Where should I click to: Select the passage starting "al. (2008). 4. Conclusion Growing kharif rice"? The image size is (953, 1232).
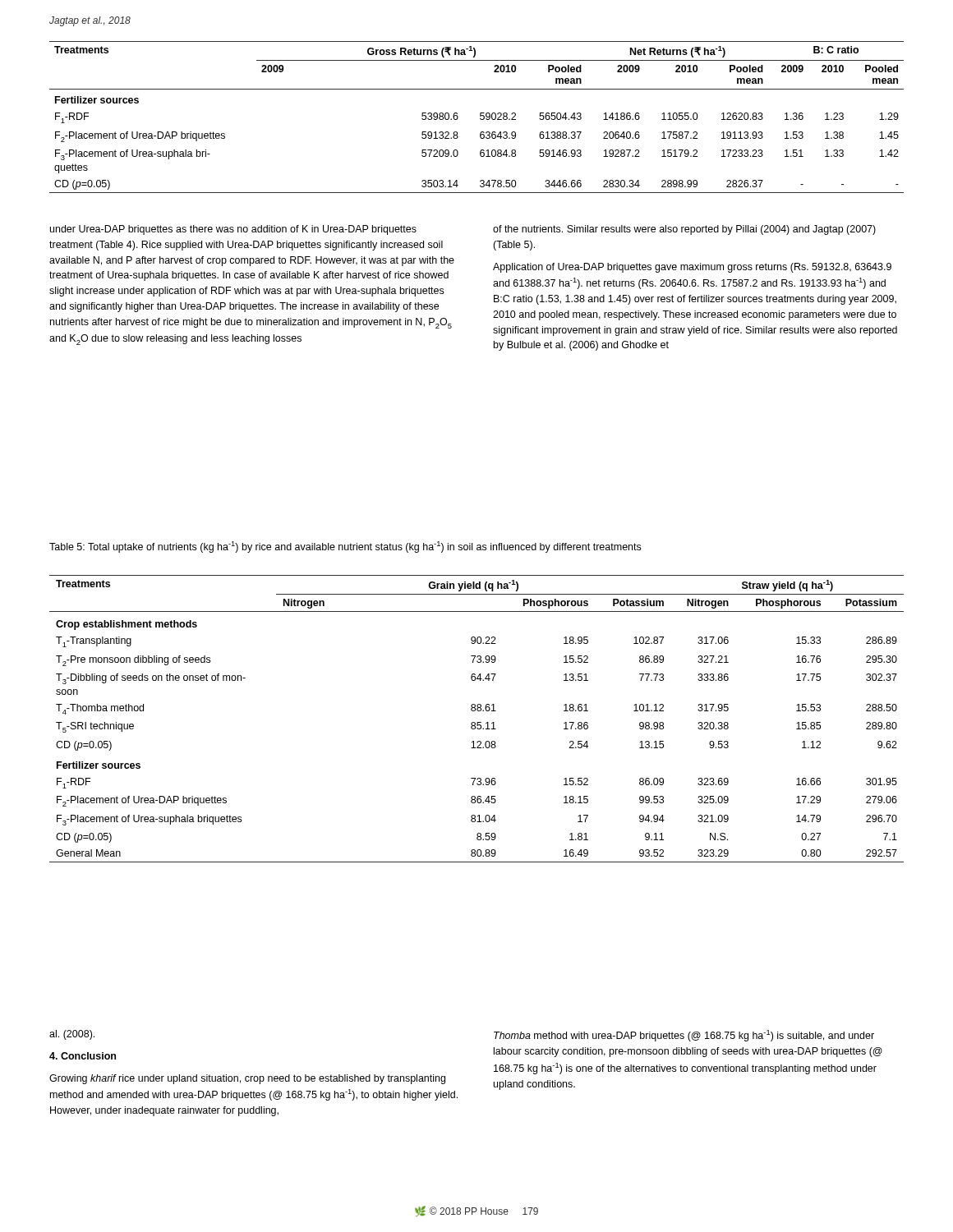click(255, 1073)
